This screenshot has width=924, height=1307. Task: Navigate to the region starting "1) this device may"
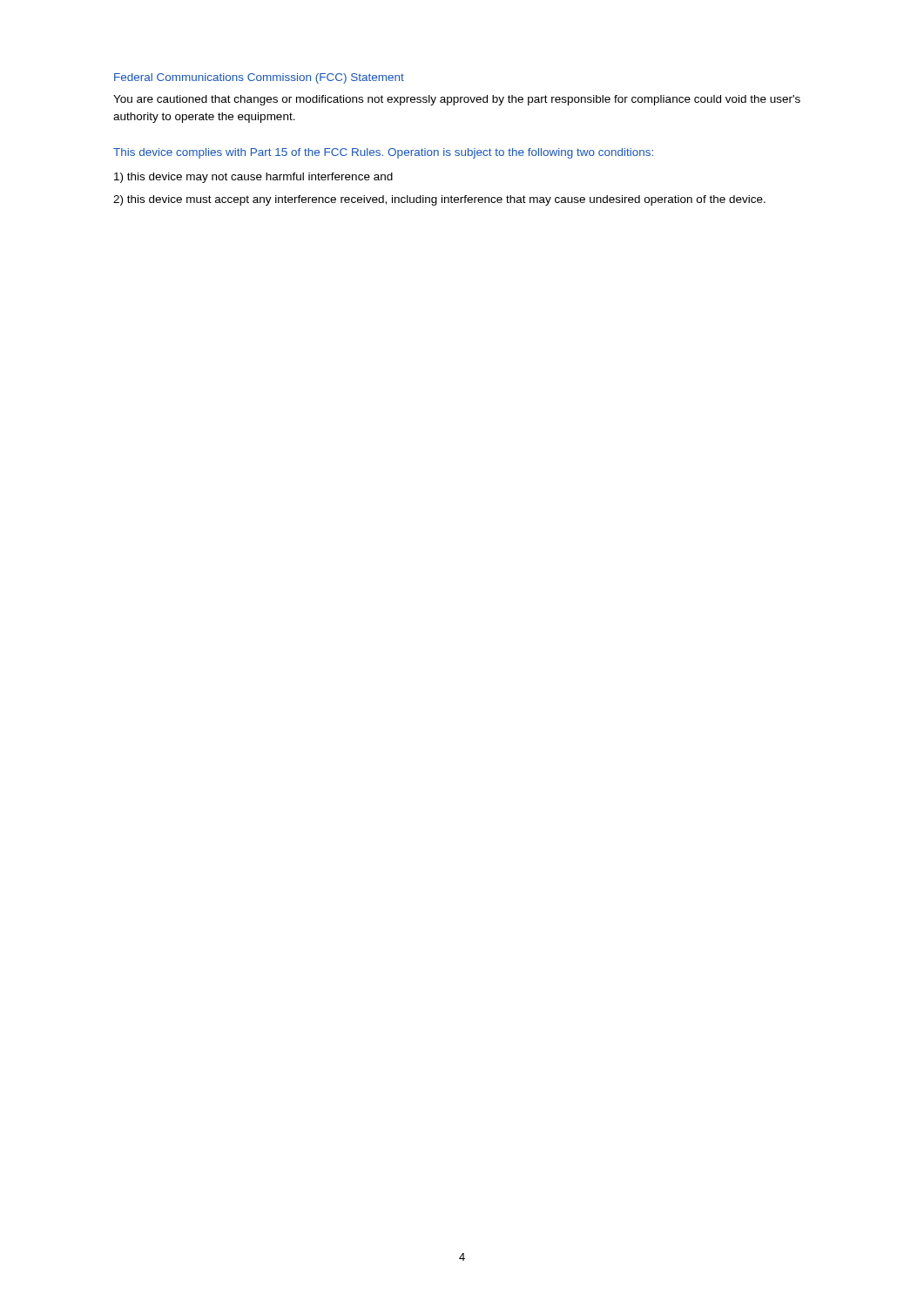pos(253,178)
